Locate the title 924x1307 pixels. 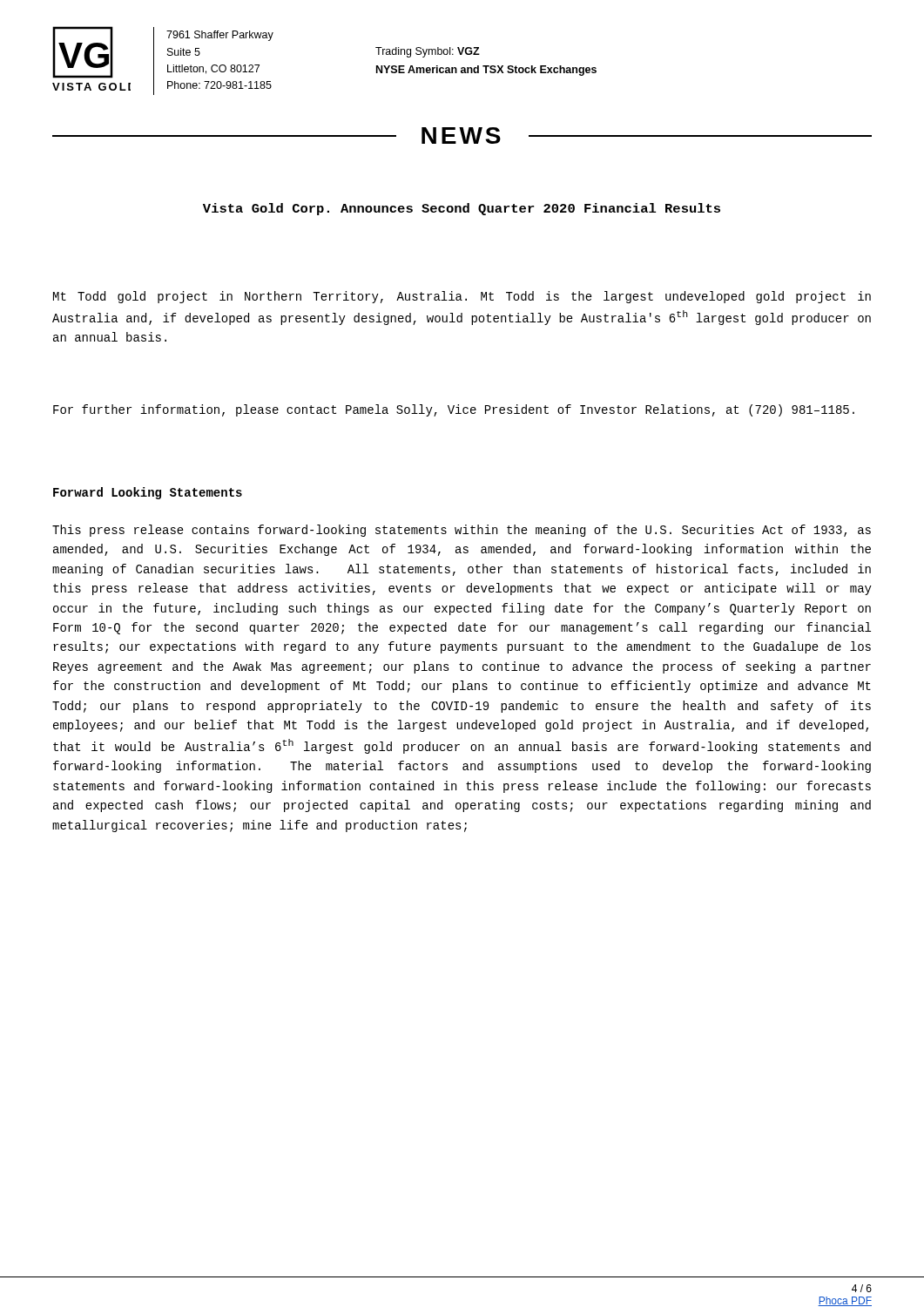click(462, 136)
